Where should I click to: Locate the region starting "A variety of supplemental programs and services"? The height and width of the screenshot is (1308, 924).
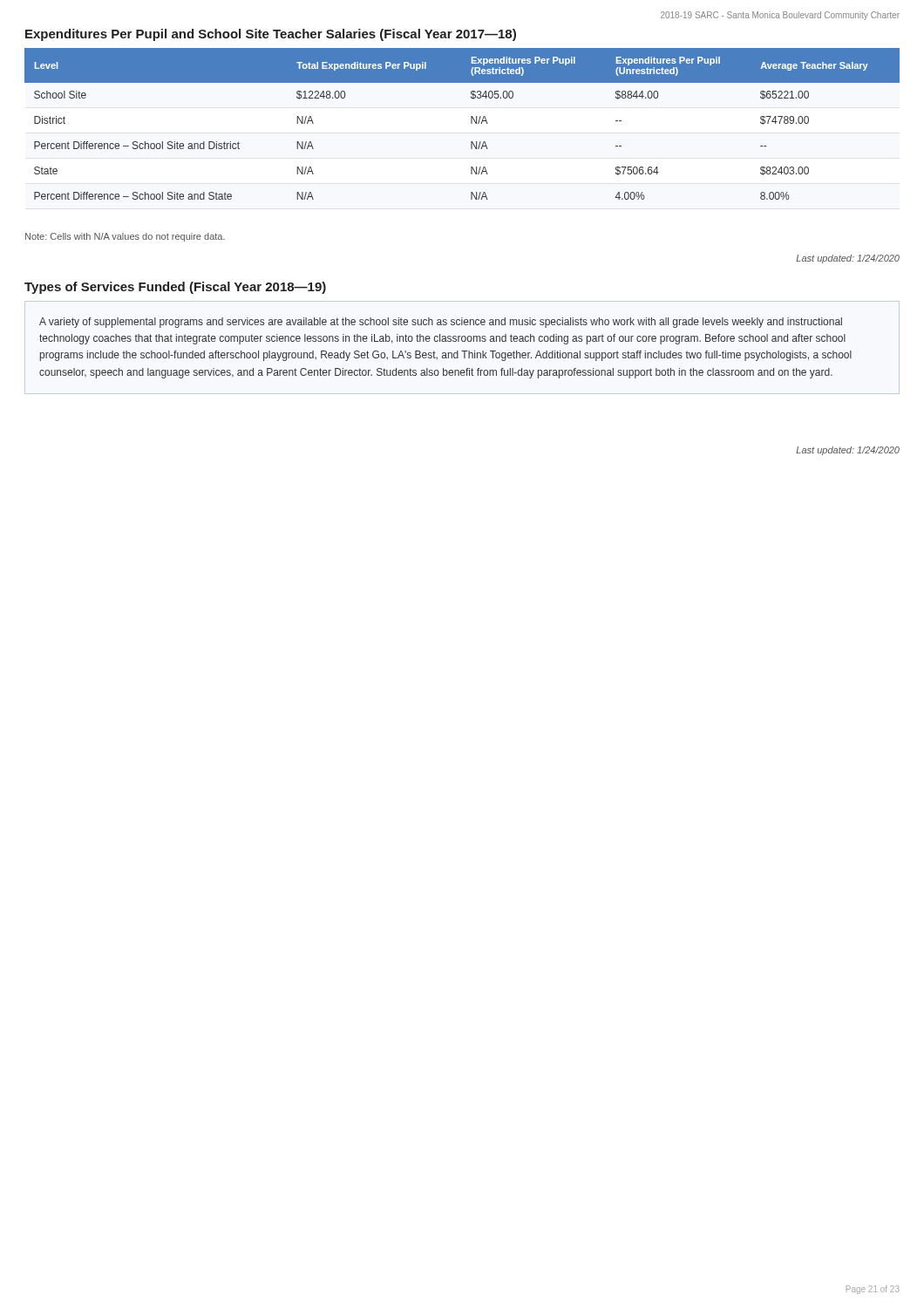tap(446, 347)
